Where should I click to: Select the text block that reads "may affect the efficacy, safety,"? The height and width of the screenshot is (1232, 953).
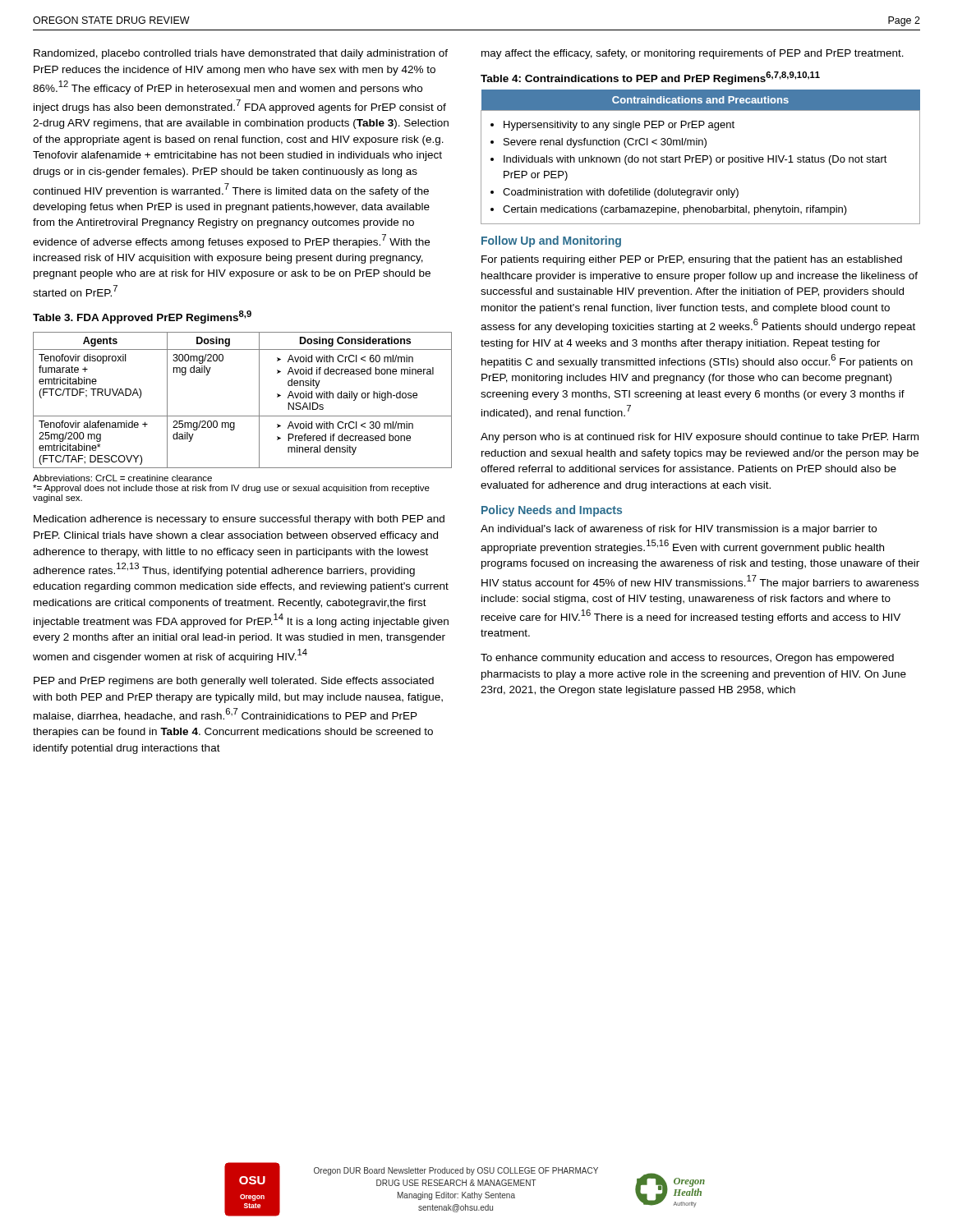click(x=700, y=53)
